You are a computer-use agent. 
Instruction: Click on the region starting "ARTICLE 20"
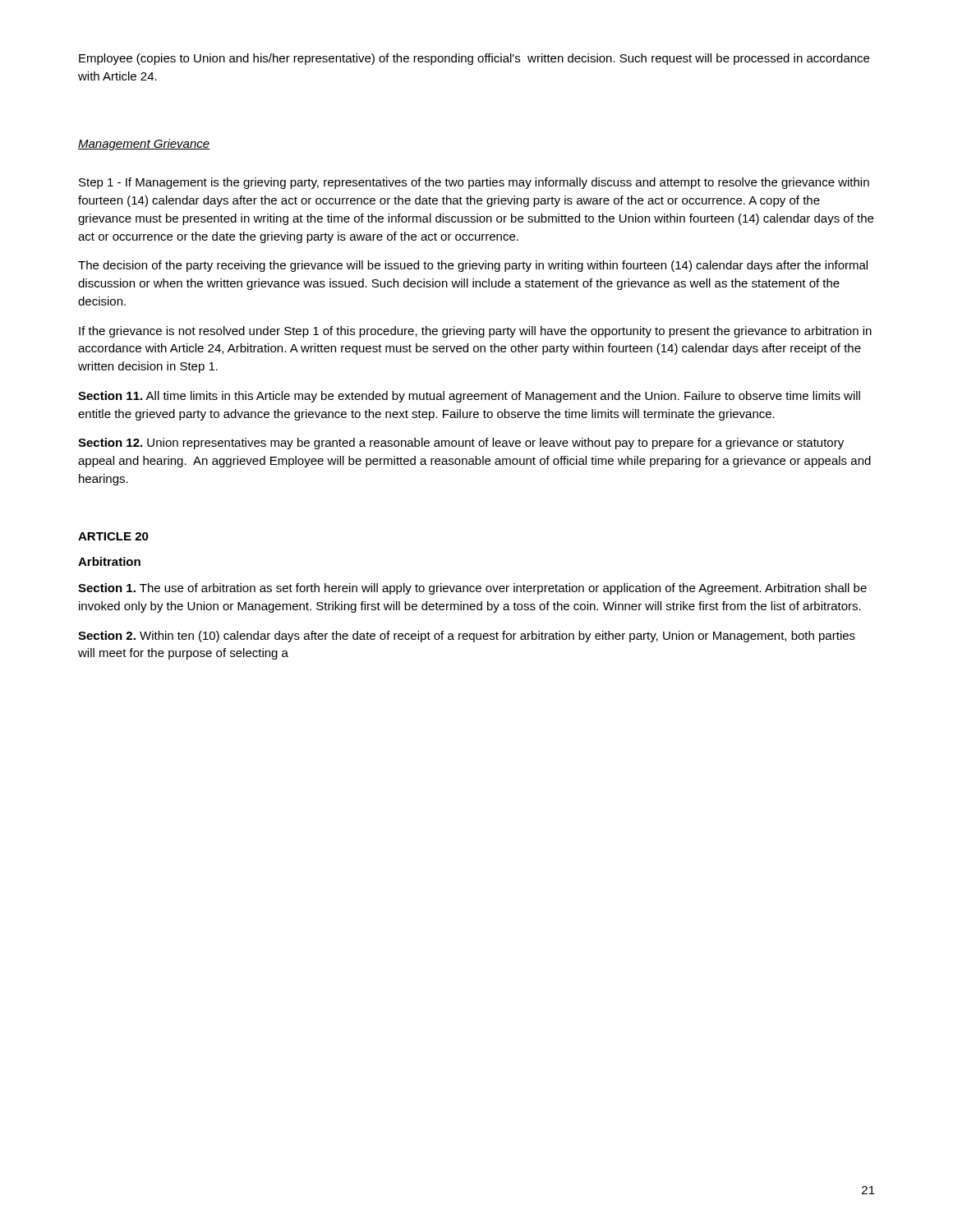pyautogui.click(x=113, y=535)
